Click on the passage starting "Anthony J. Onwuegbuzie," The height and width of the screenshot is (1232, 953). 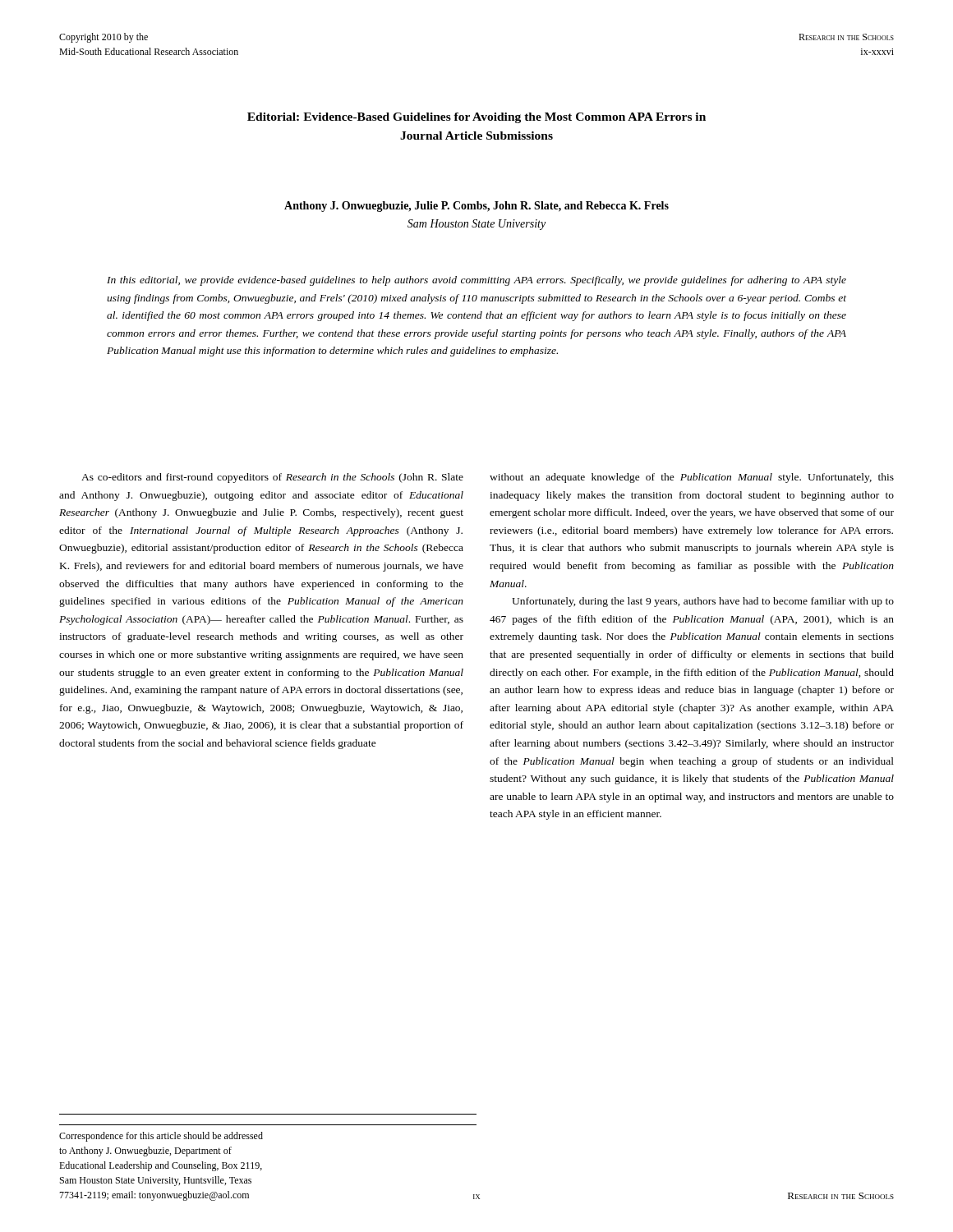[476, 216]
